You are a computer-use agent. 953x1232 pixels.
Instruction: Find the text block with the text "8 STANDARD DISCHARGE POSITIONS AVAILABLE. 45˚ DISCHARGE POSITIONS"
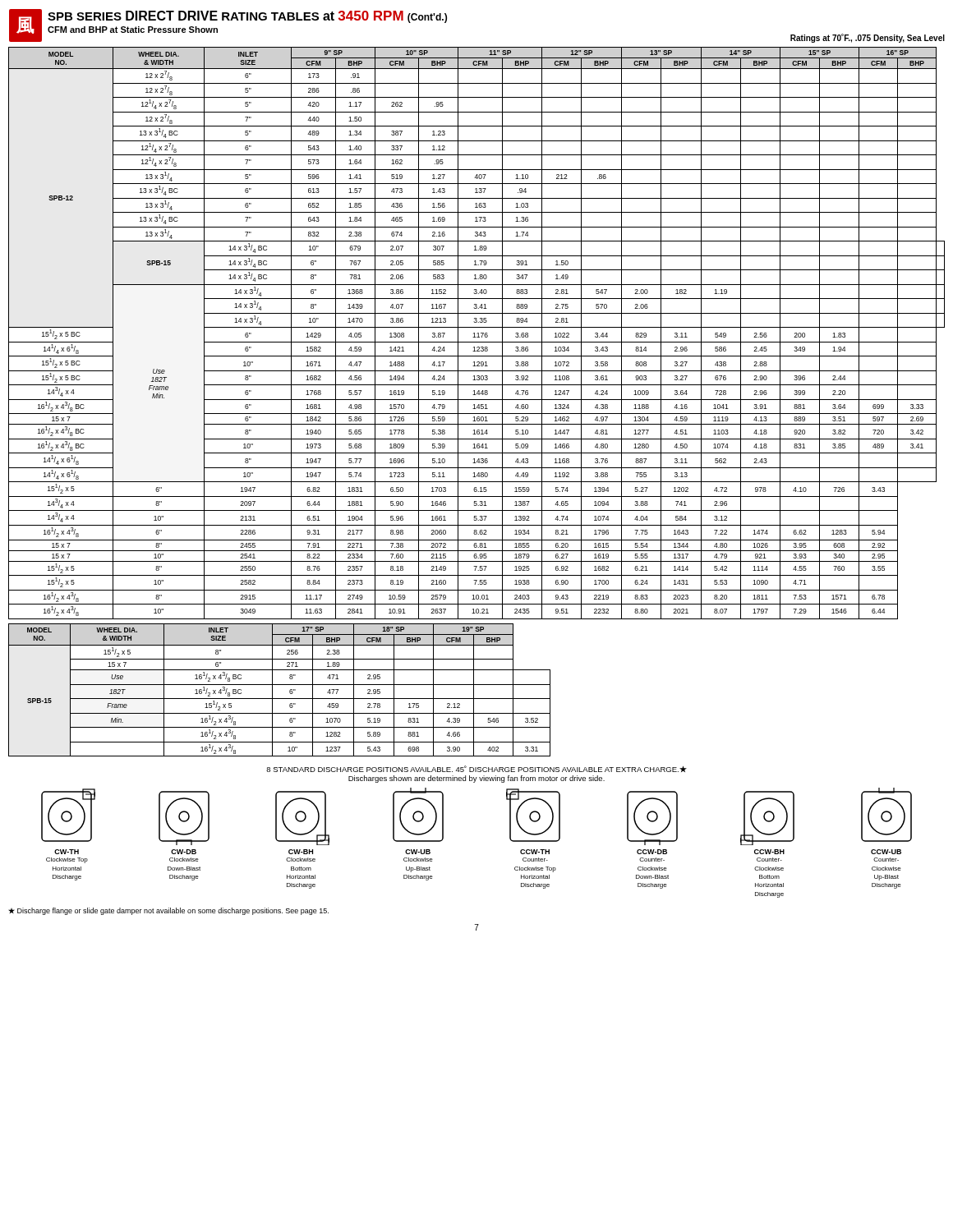click(476, 774)
